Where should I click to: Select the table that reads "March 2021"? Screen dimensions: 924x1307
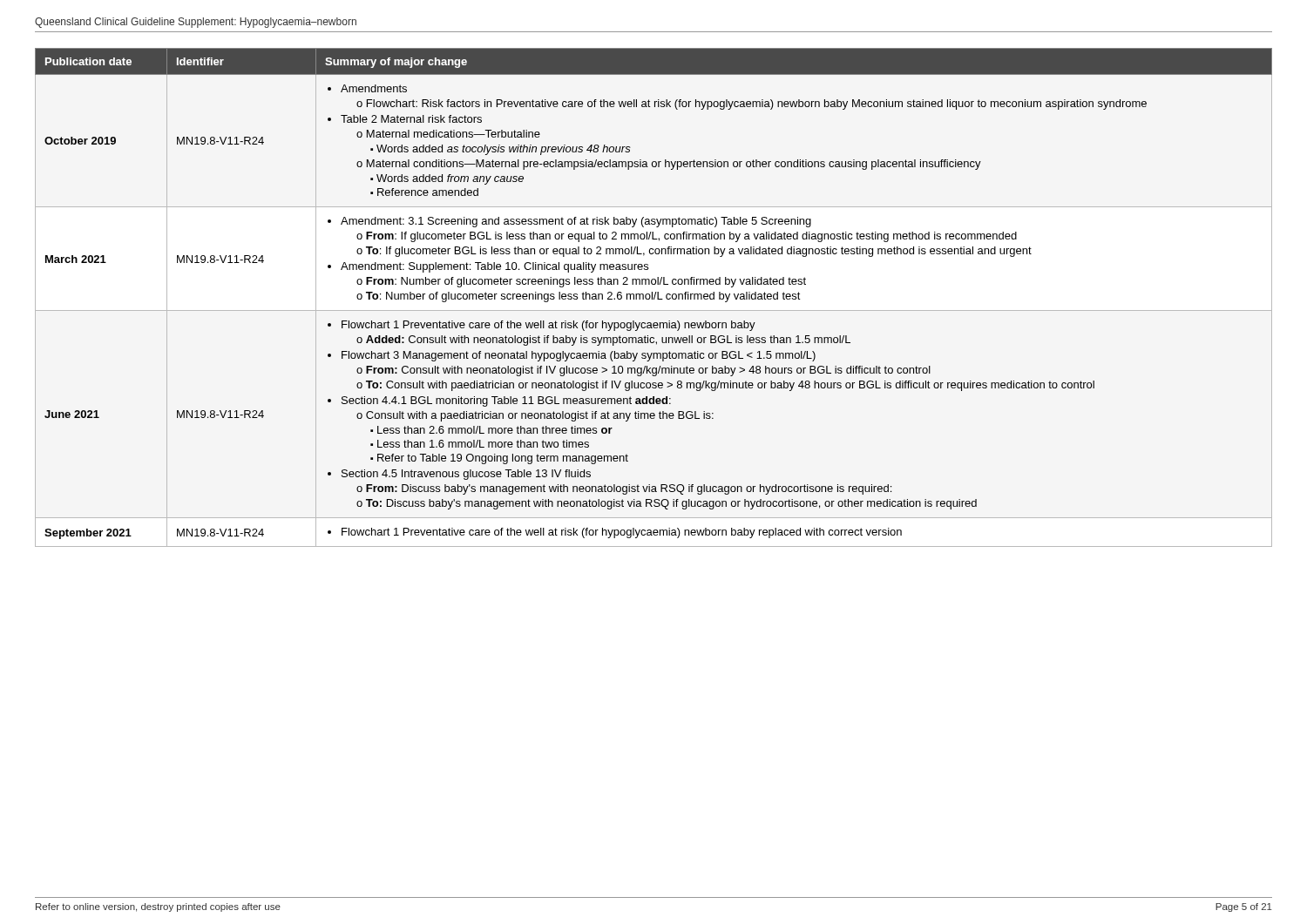(x=654, y=460)
